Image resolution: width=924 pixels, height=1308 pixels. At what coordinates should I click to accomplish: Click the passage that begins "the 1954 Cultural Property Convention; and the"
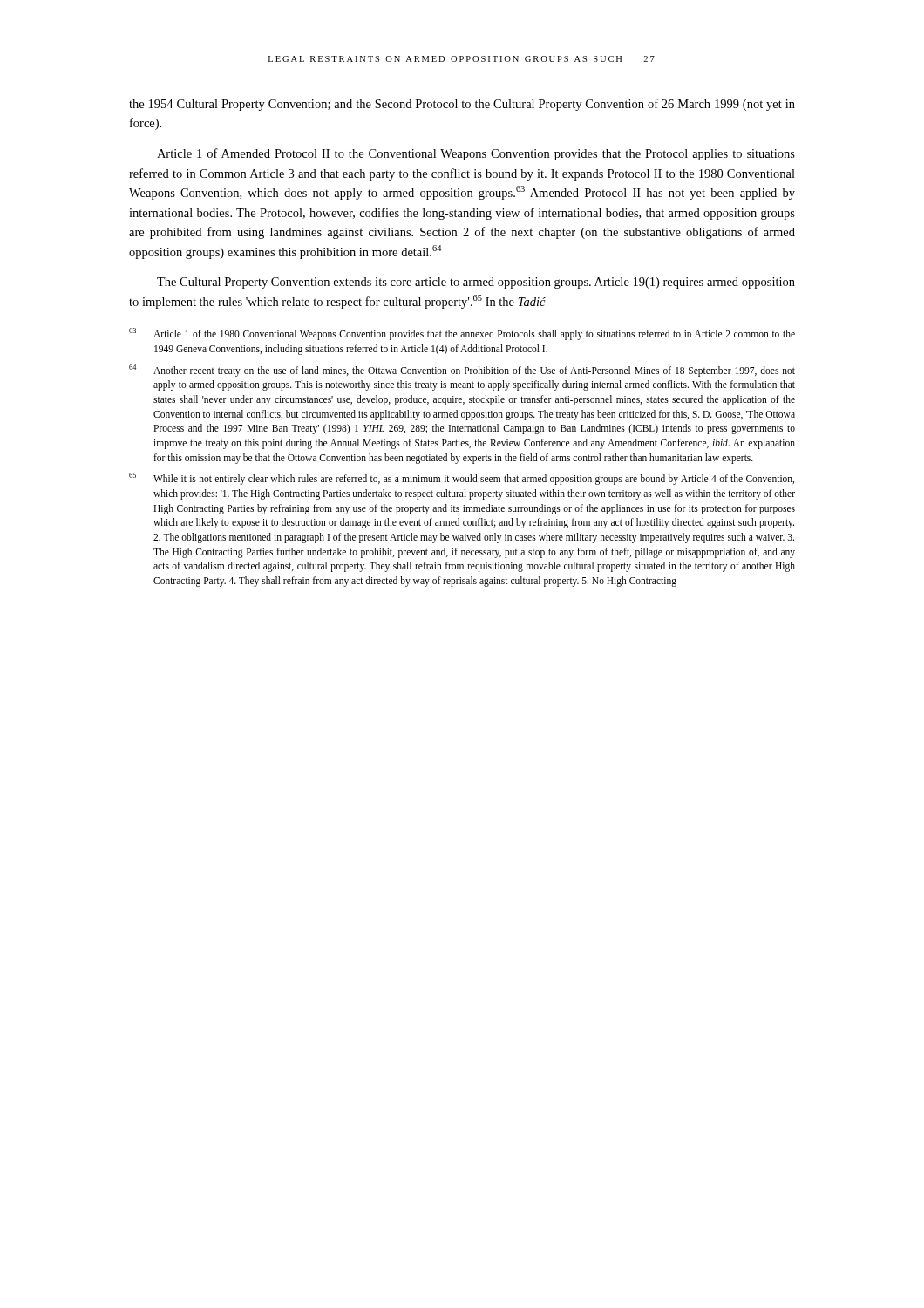[462, 203]
